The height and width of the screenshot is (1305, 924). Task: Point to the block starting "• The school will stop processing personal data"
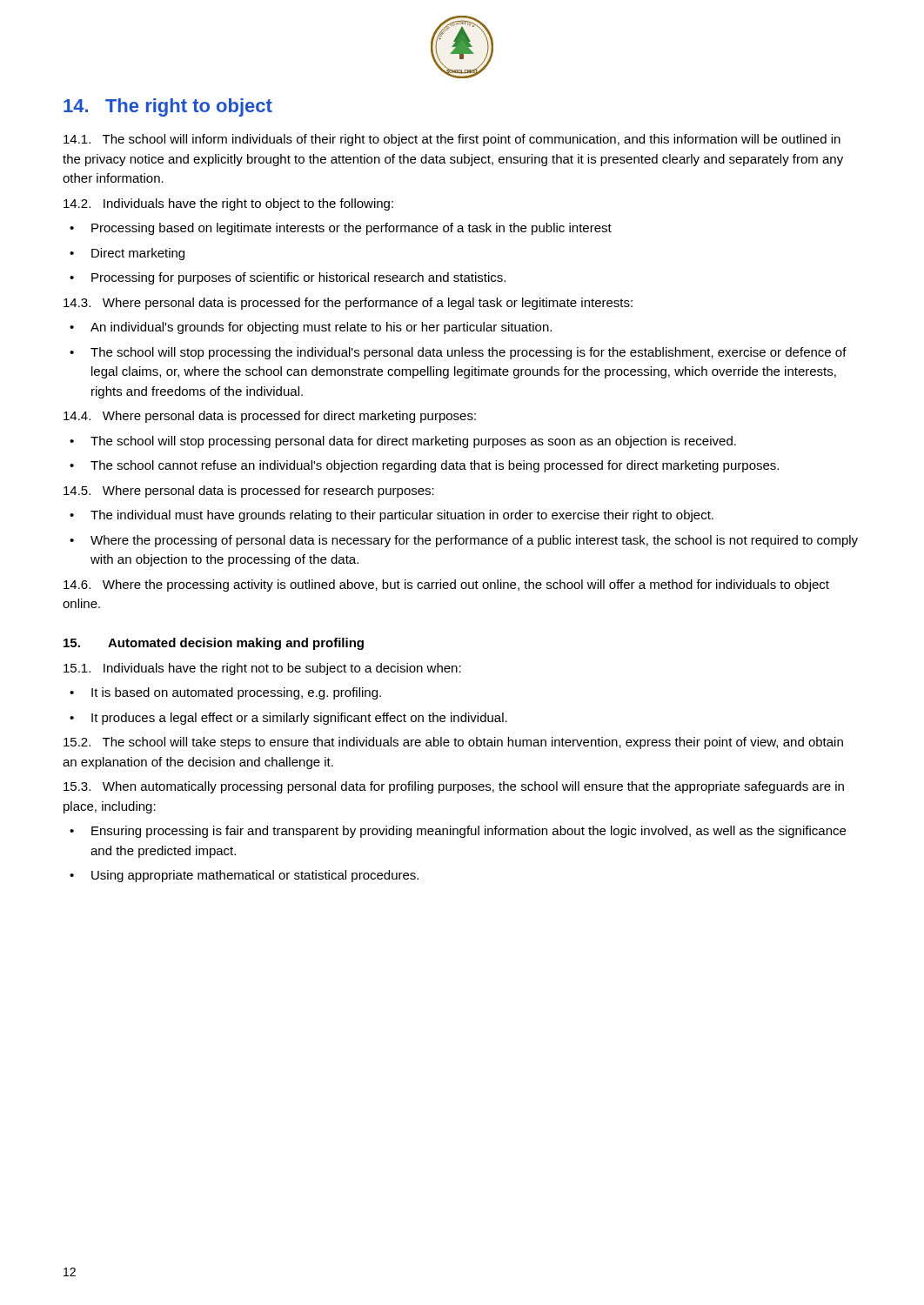[462, 441]
